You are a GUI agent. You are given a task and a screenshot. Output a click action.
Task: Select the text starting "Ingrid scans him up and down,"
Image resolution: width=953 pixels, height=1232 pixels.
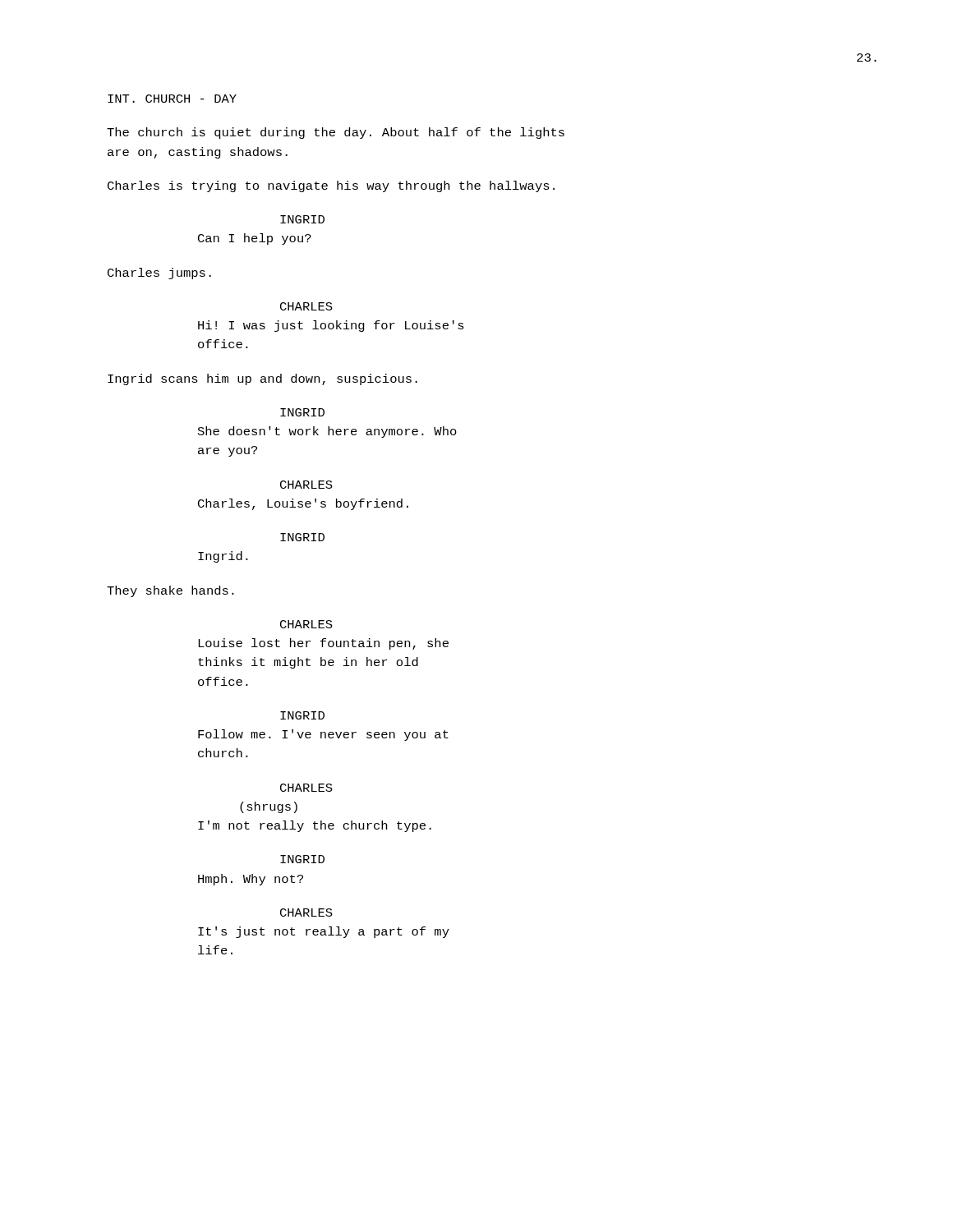click(x=263, y=379)
